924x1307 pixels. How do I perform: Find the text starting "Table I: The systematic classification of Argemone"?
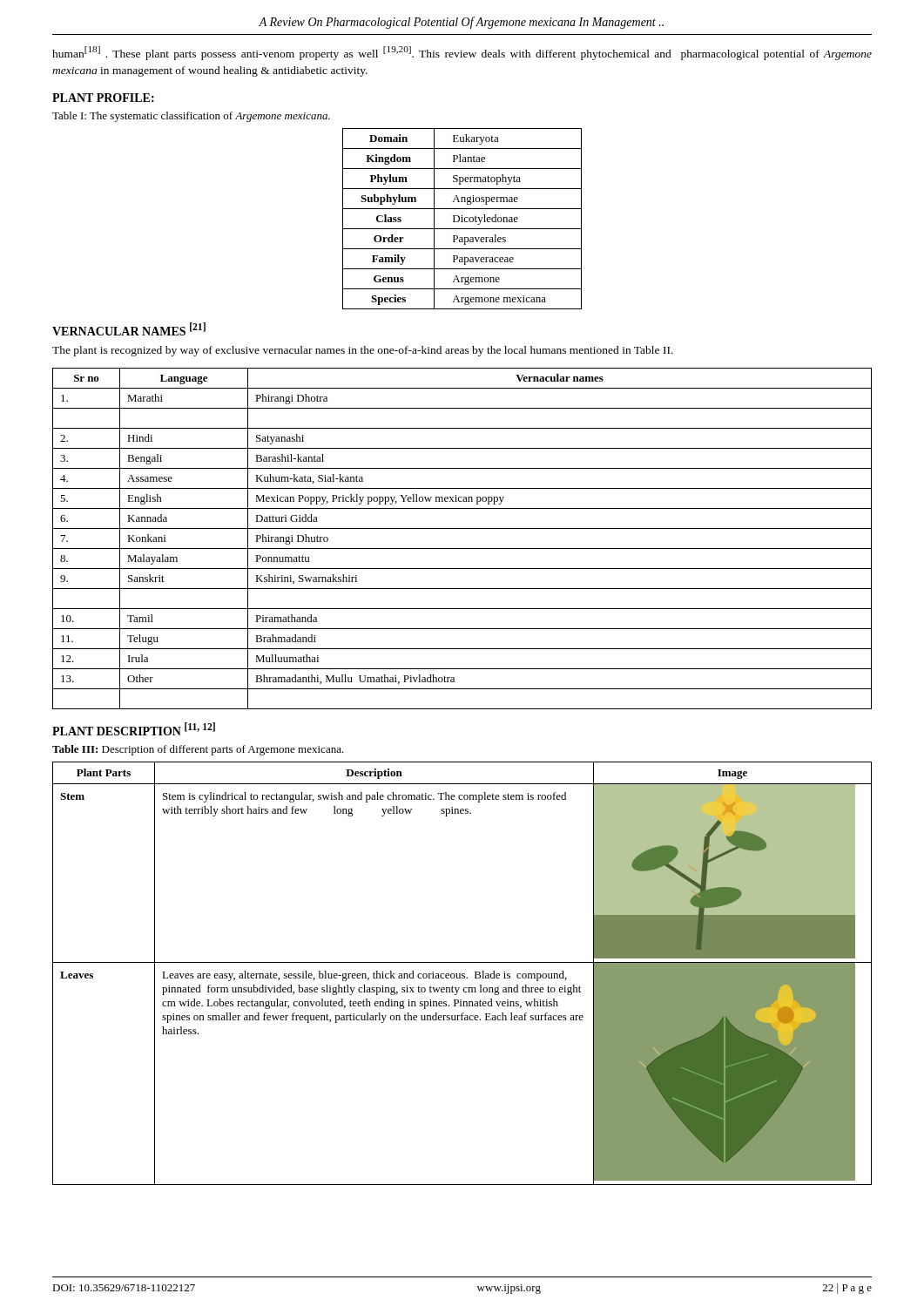point(191,115)
